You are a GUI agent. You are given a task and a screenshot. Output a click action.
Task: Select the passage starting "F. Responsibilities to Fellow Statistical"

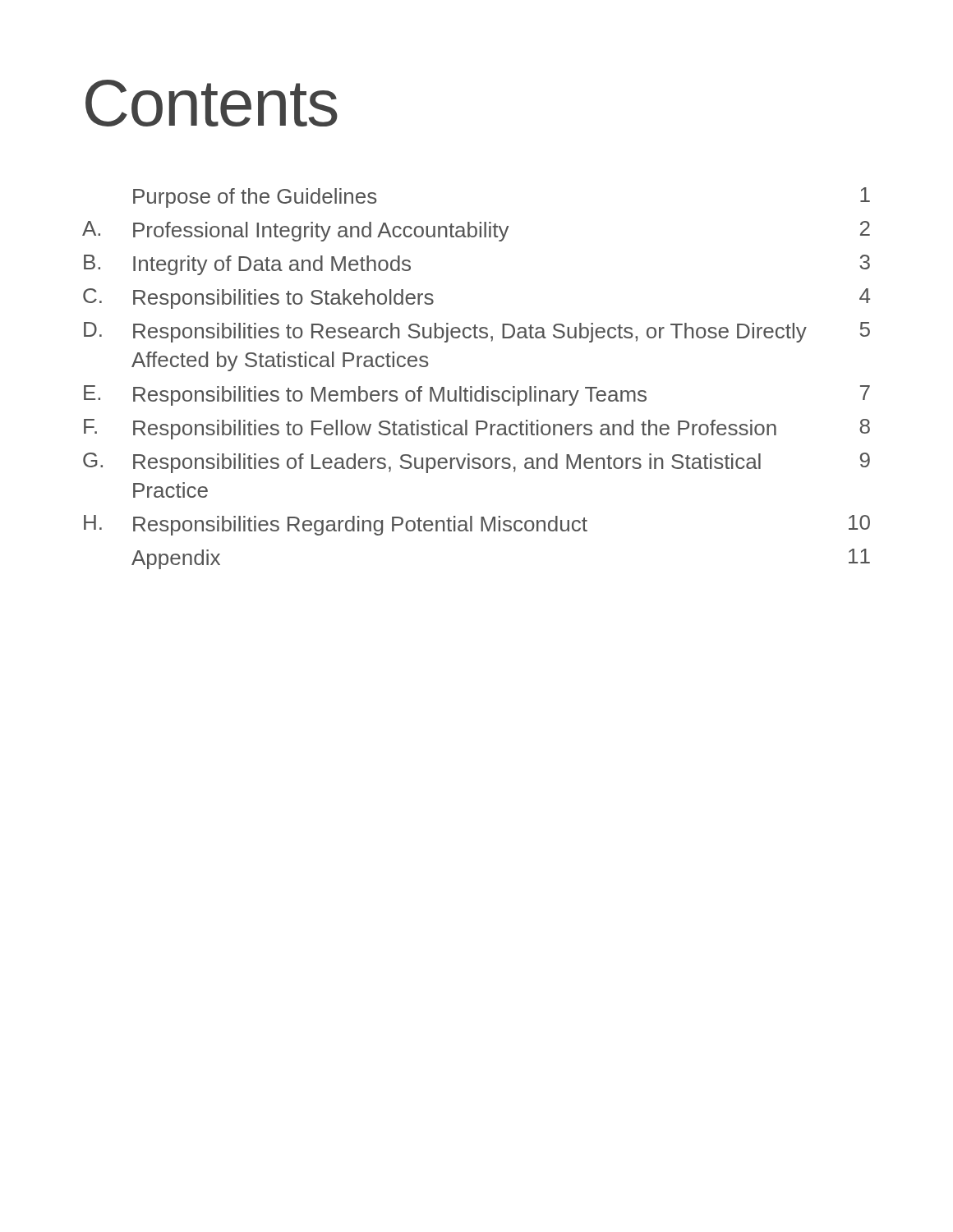tap(476, 428)
